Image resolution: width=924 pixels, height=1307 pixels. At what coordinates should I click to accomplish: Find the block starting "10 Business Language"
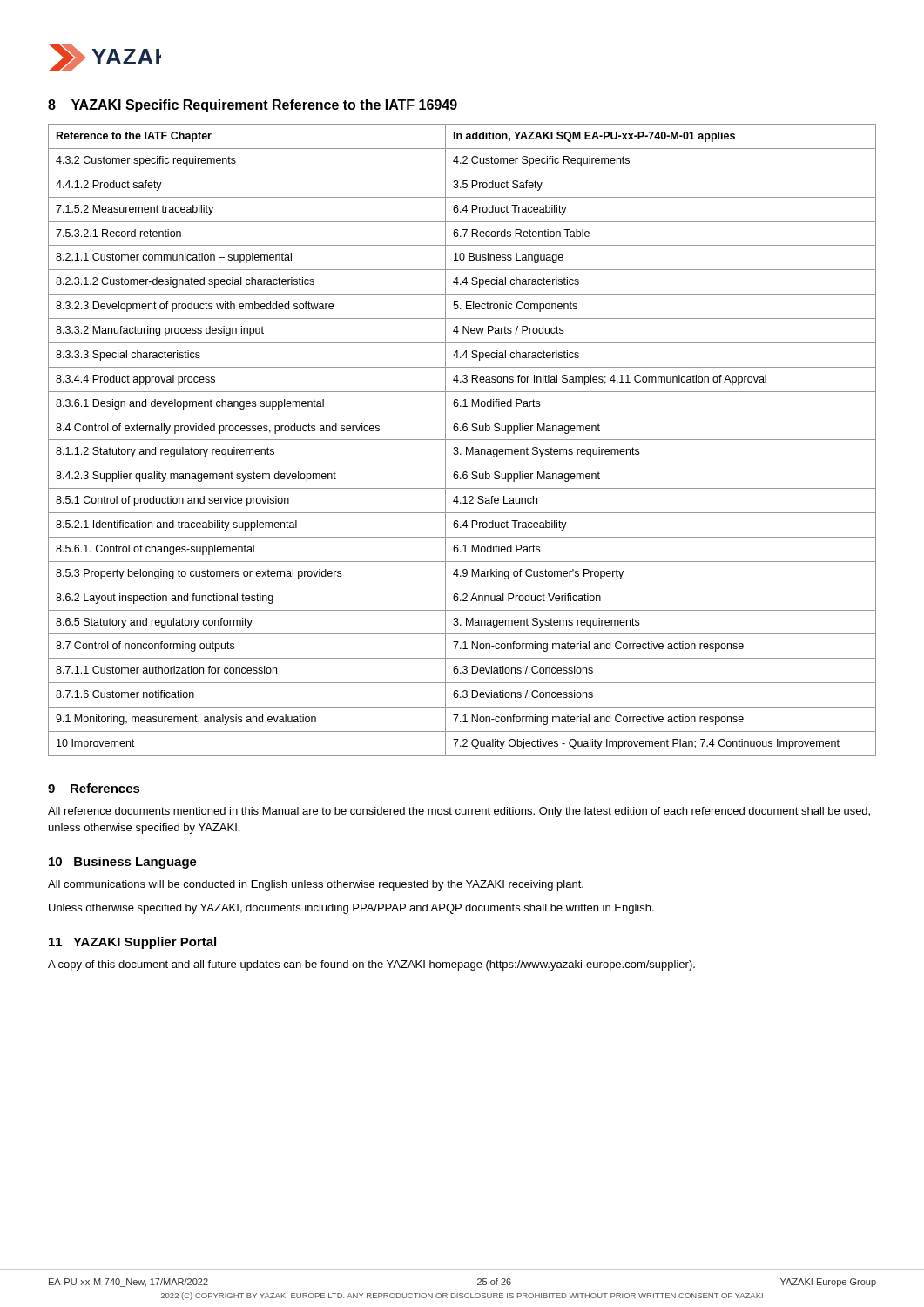tap(122, 861)
